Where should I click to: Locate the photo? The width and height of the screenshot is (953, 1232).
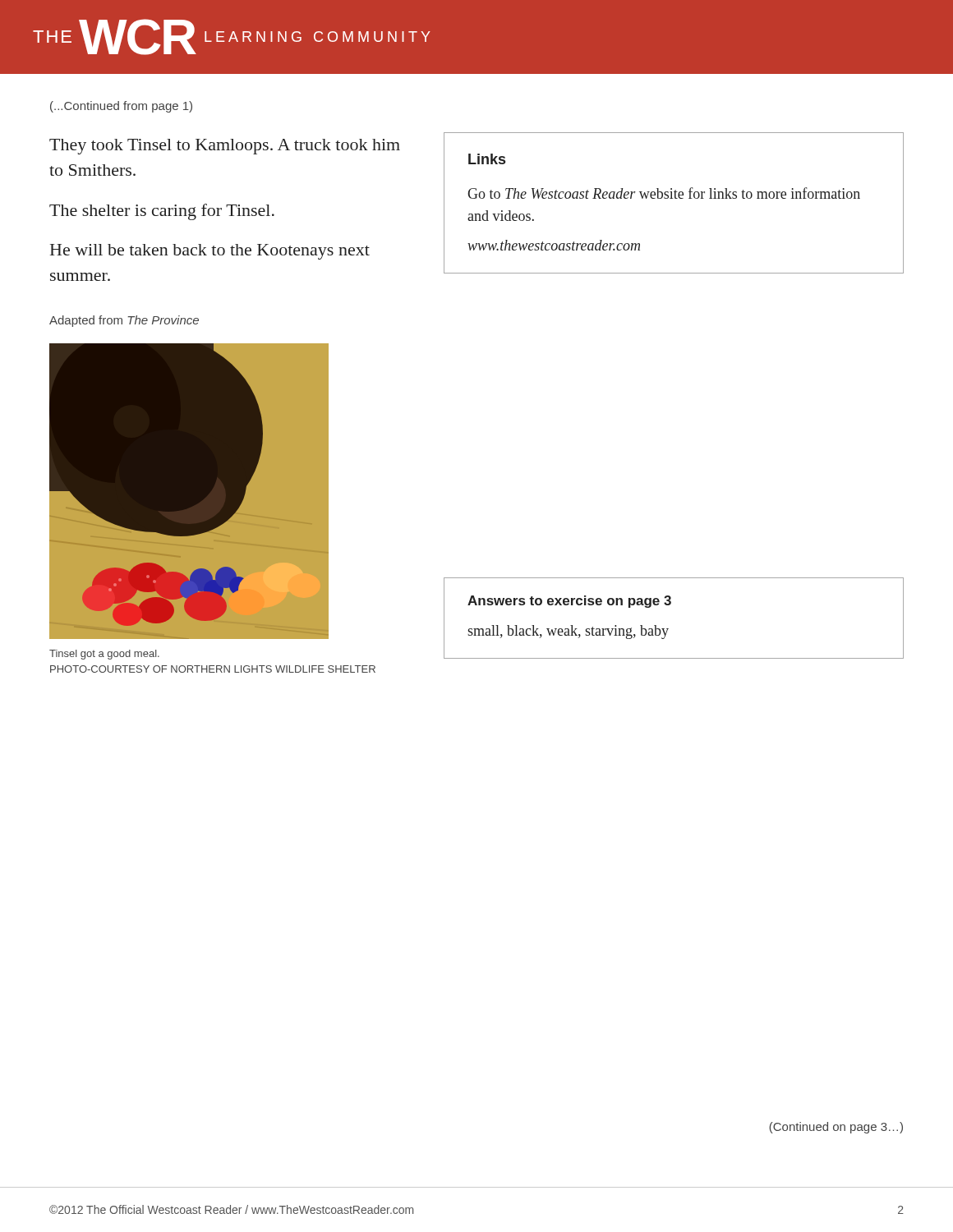coord(230,491)
